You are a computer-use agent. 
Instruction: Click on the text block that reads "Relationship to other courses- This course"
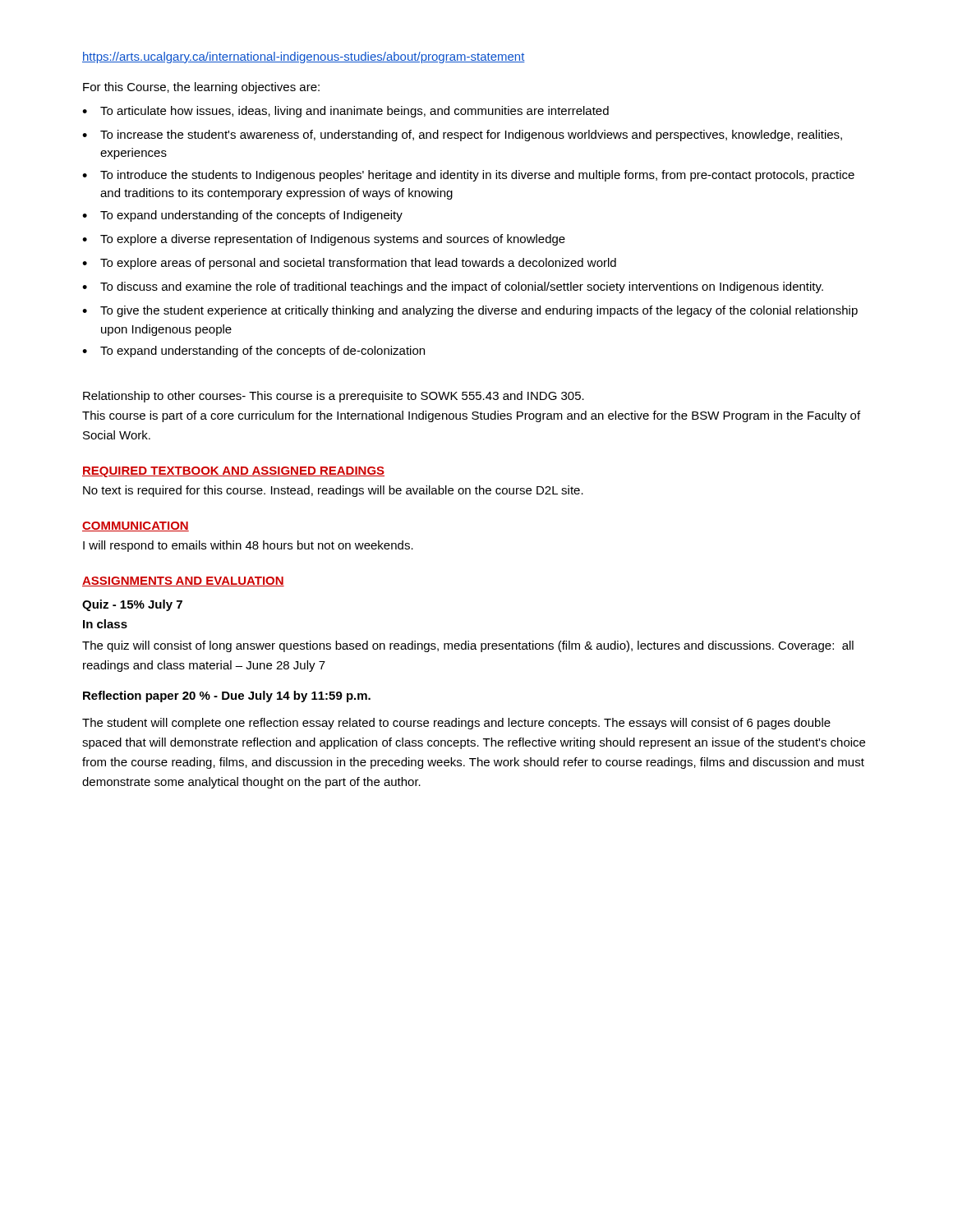[471, 415]
